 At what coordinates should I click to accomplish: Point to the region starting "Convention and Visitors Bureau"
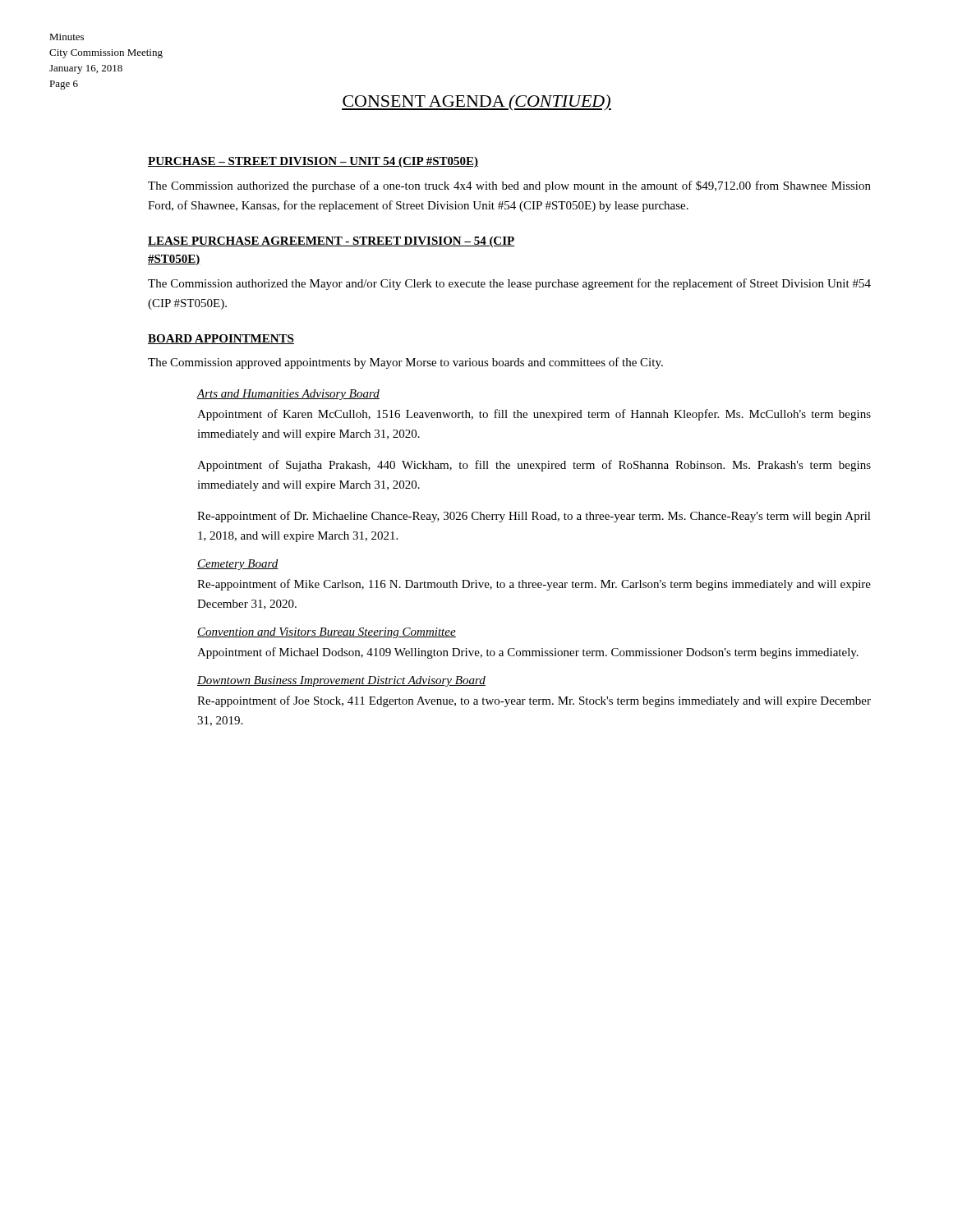click(x=326, y=632)
